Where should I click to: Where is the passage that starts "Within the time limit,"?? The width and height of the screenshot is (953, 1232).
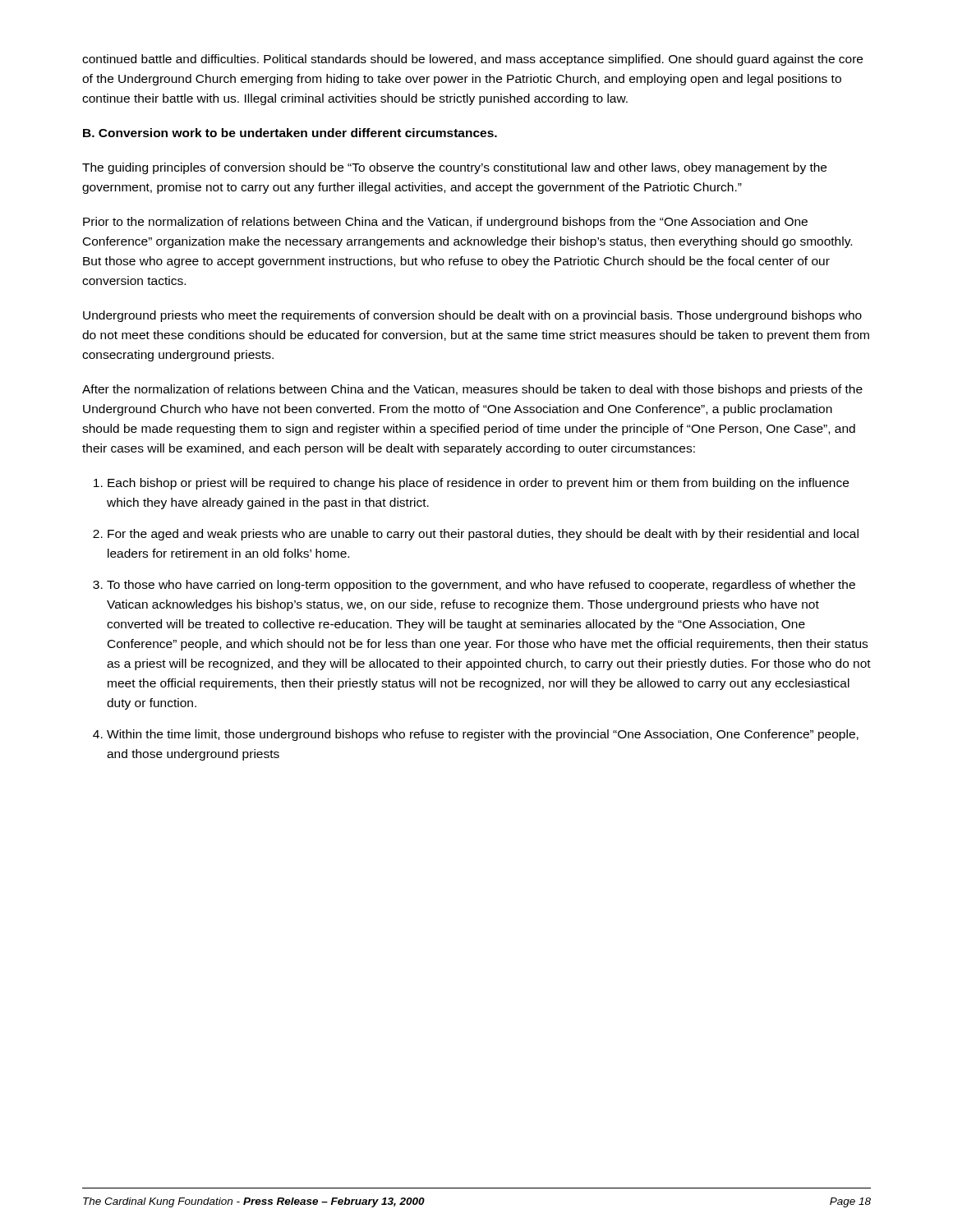(x=483, y=744)
